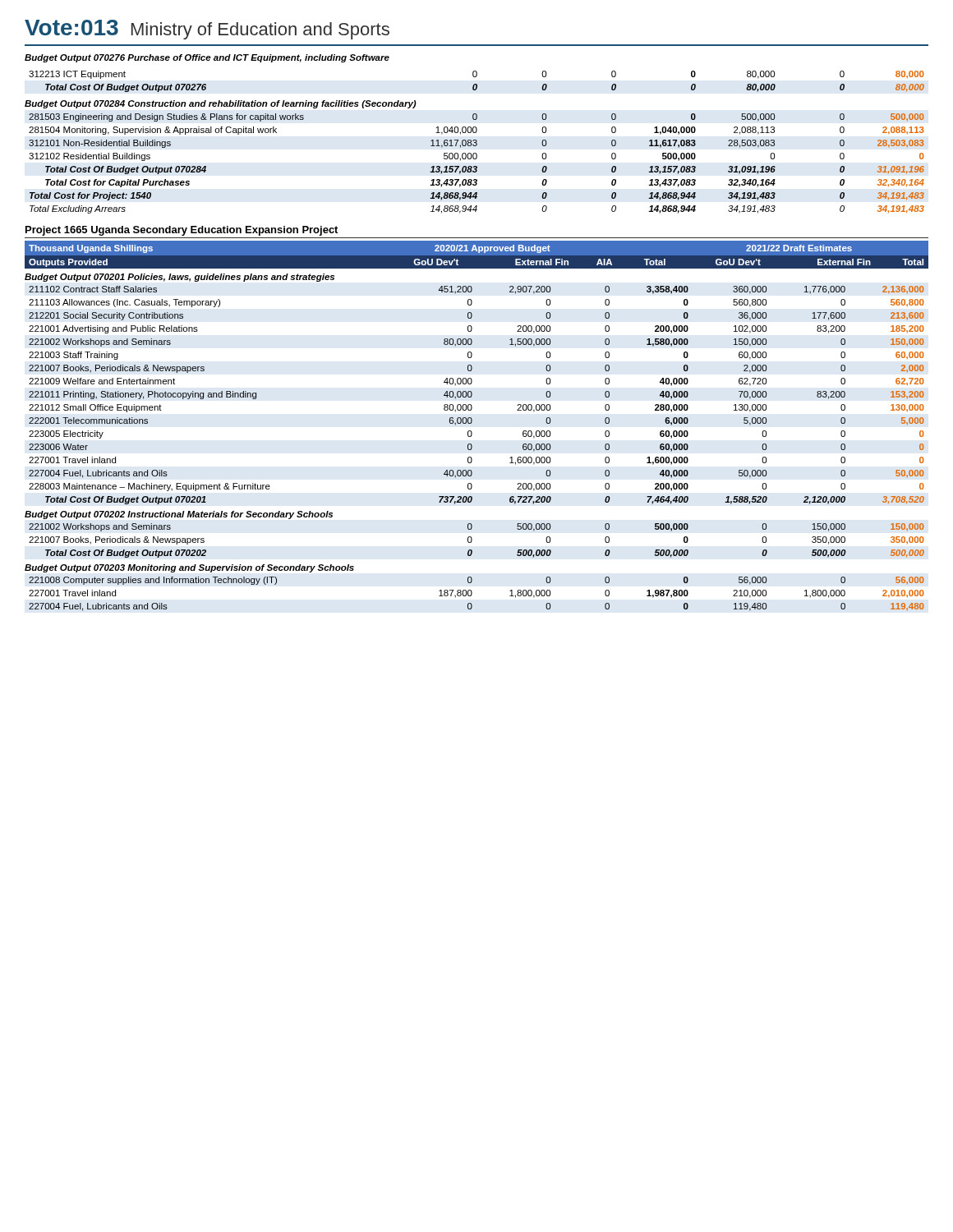This screenshot has height=1232, width=953.
Task: Navigate to the passage starting "Budget Output 070203 Monitoring"
Action: [x=190, y=568]
